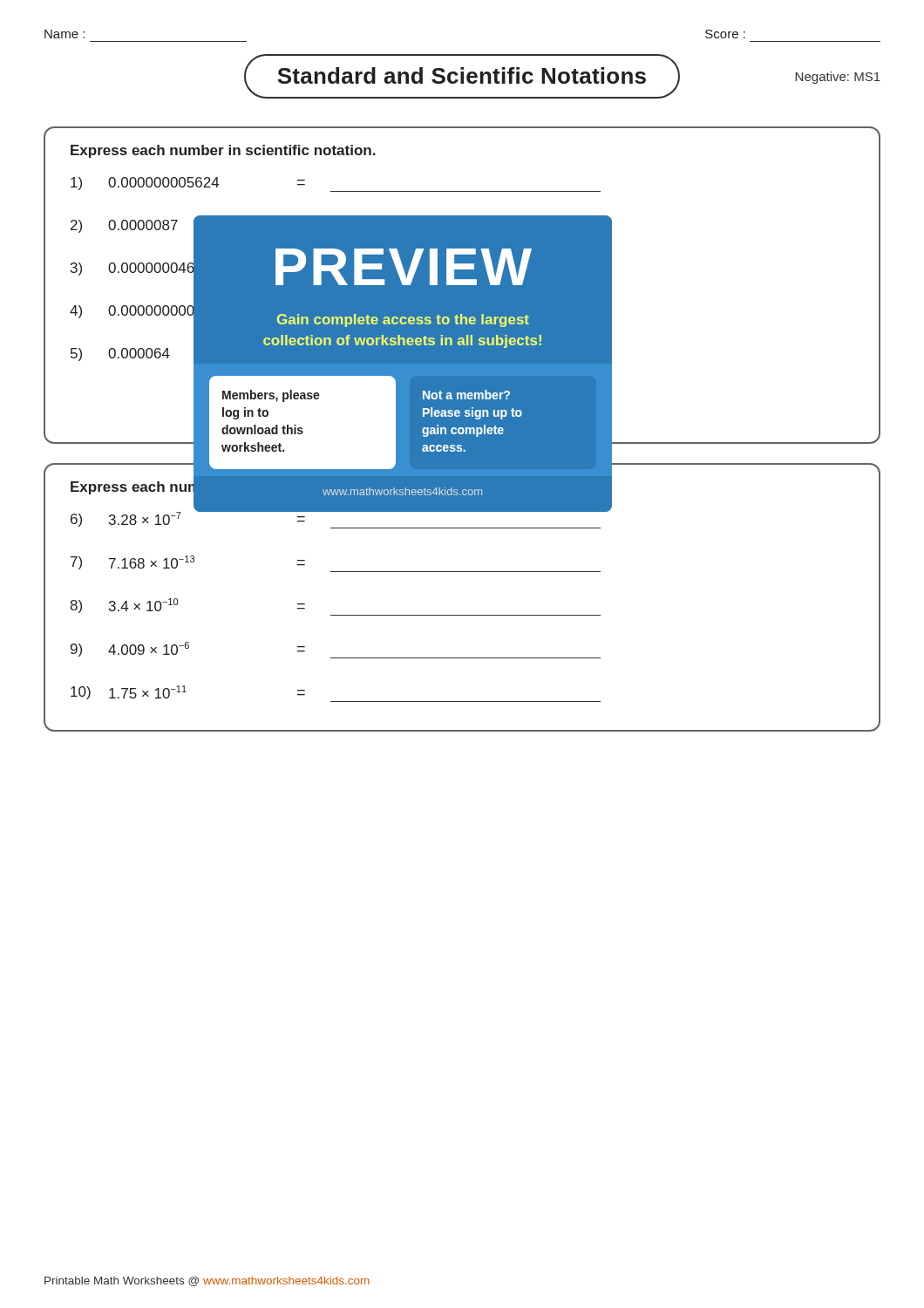The height and width of the screenshot is (1308, 924).
Task: Locate the element starting "8) 3.4 × 10−10 ="
Action: tap(335, 606)
